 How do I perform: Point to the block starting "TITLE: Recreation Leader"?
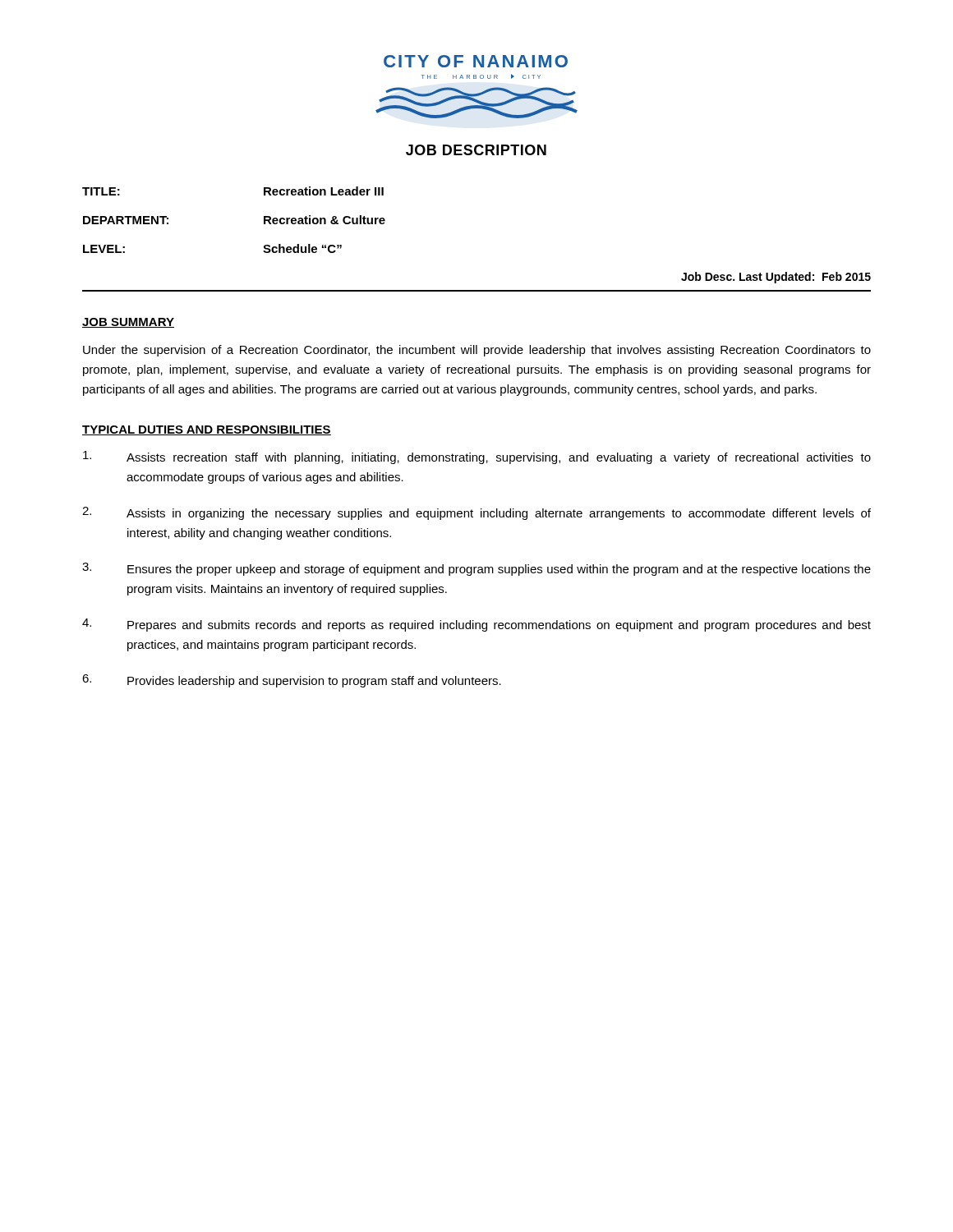coord(103,191)
